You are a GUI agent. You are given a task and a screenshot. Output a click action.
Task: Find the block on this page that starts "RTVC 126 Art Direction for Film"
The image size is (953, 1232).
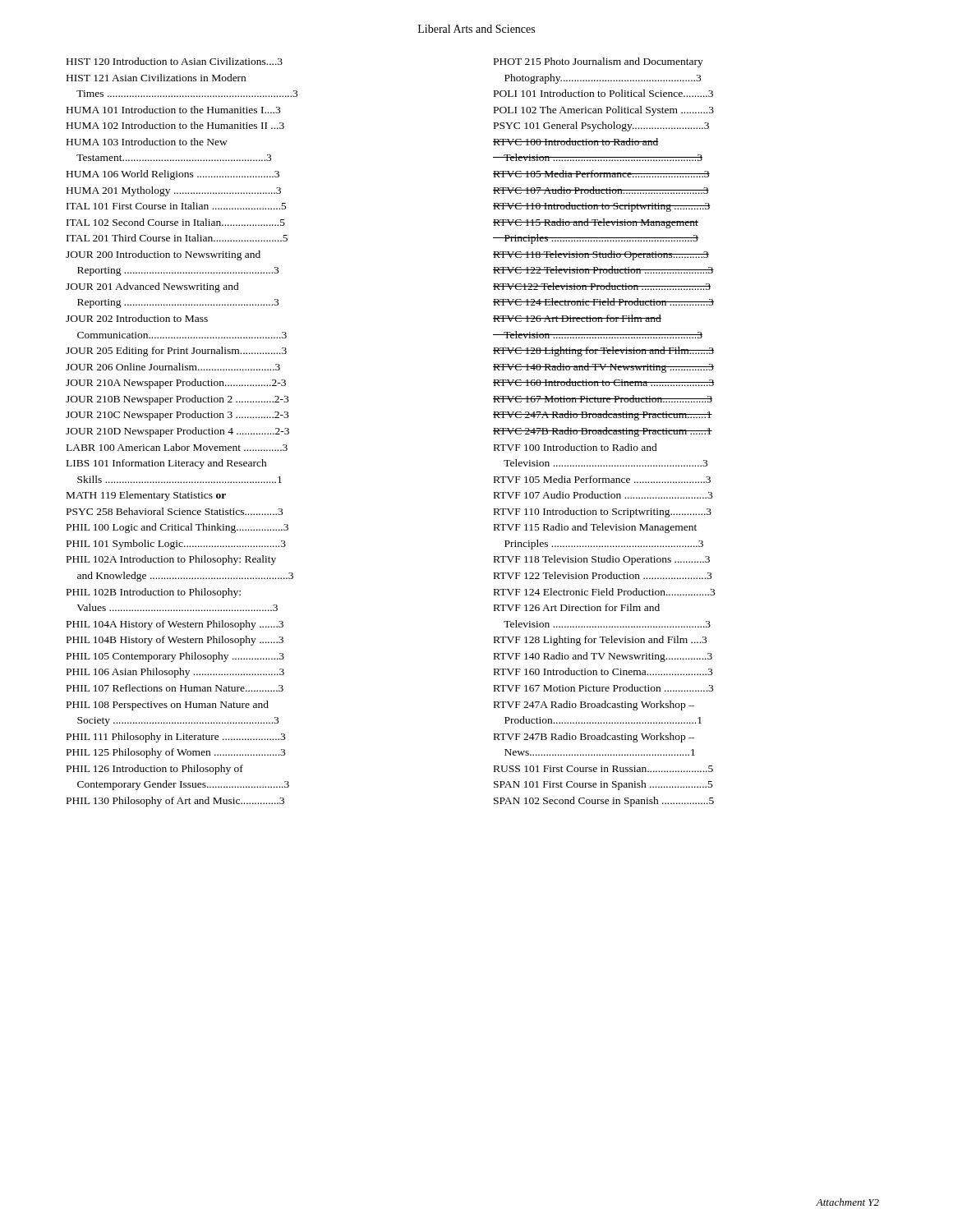coord(577,318)
